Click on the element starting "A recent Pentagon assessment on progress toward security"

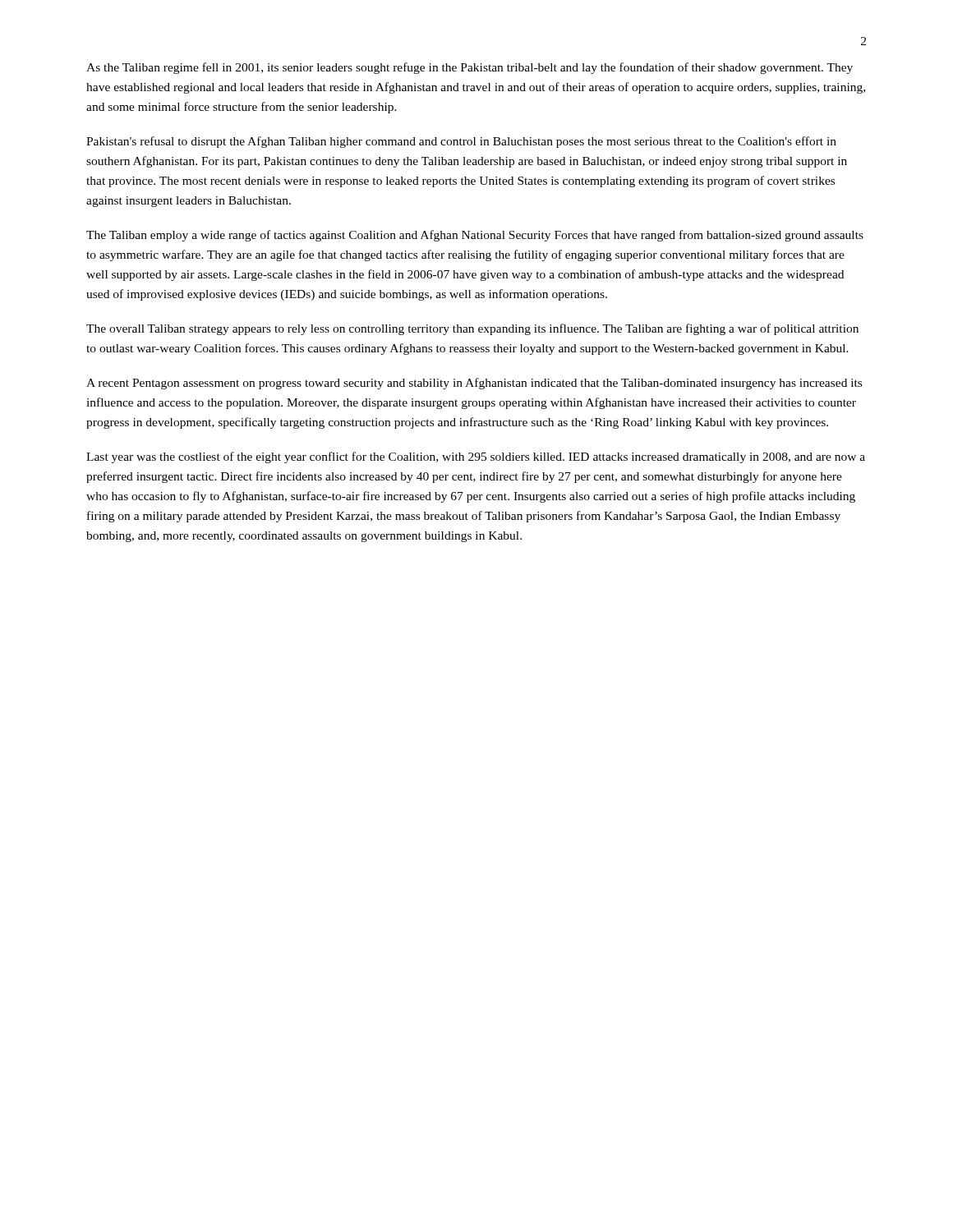pos(474,402)
